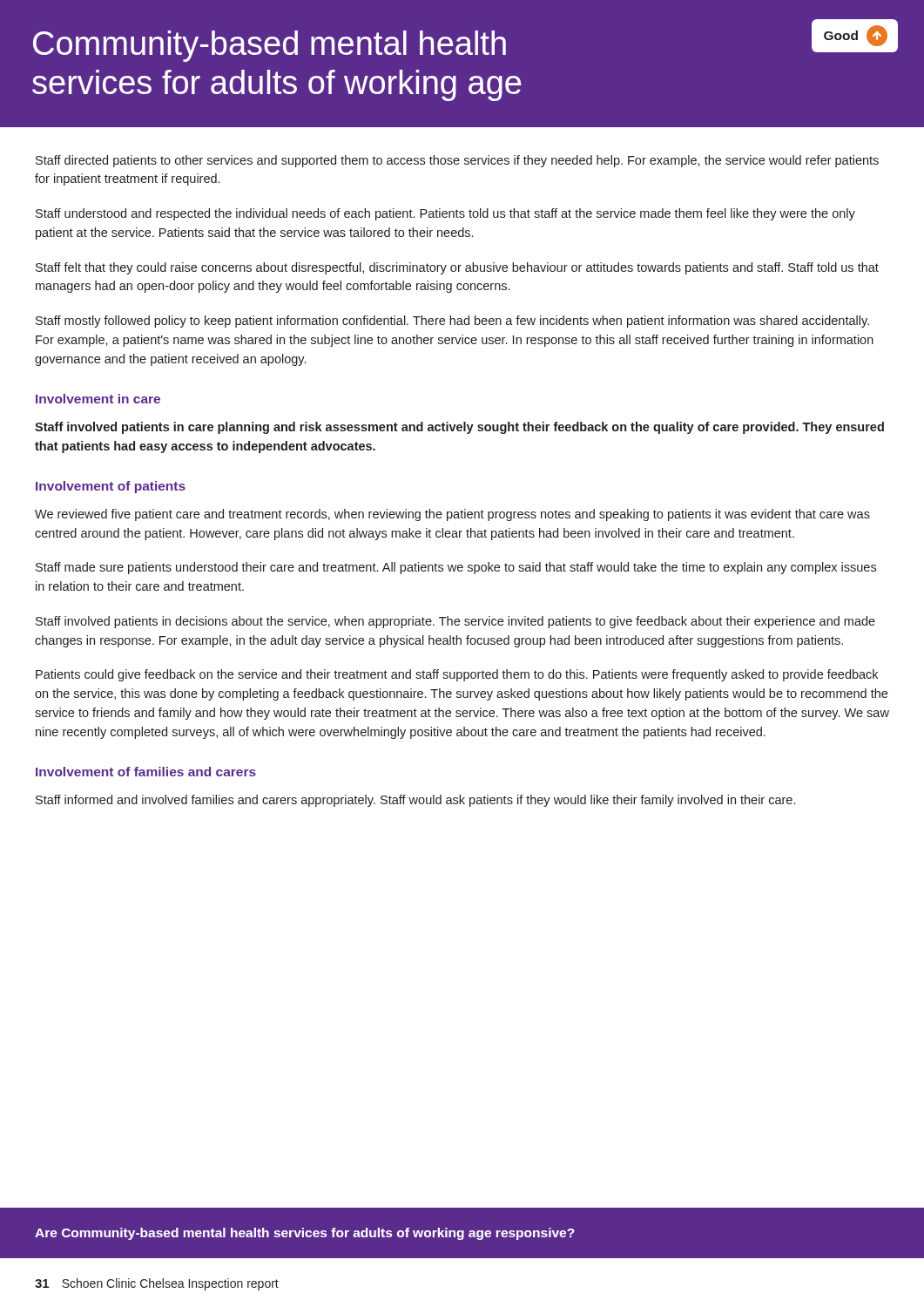The image size is (924, 1307).
Task: Select the element starting "Staff informed and involved"
Action: click(416, 800)
